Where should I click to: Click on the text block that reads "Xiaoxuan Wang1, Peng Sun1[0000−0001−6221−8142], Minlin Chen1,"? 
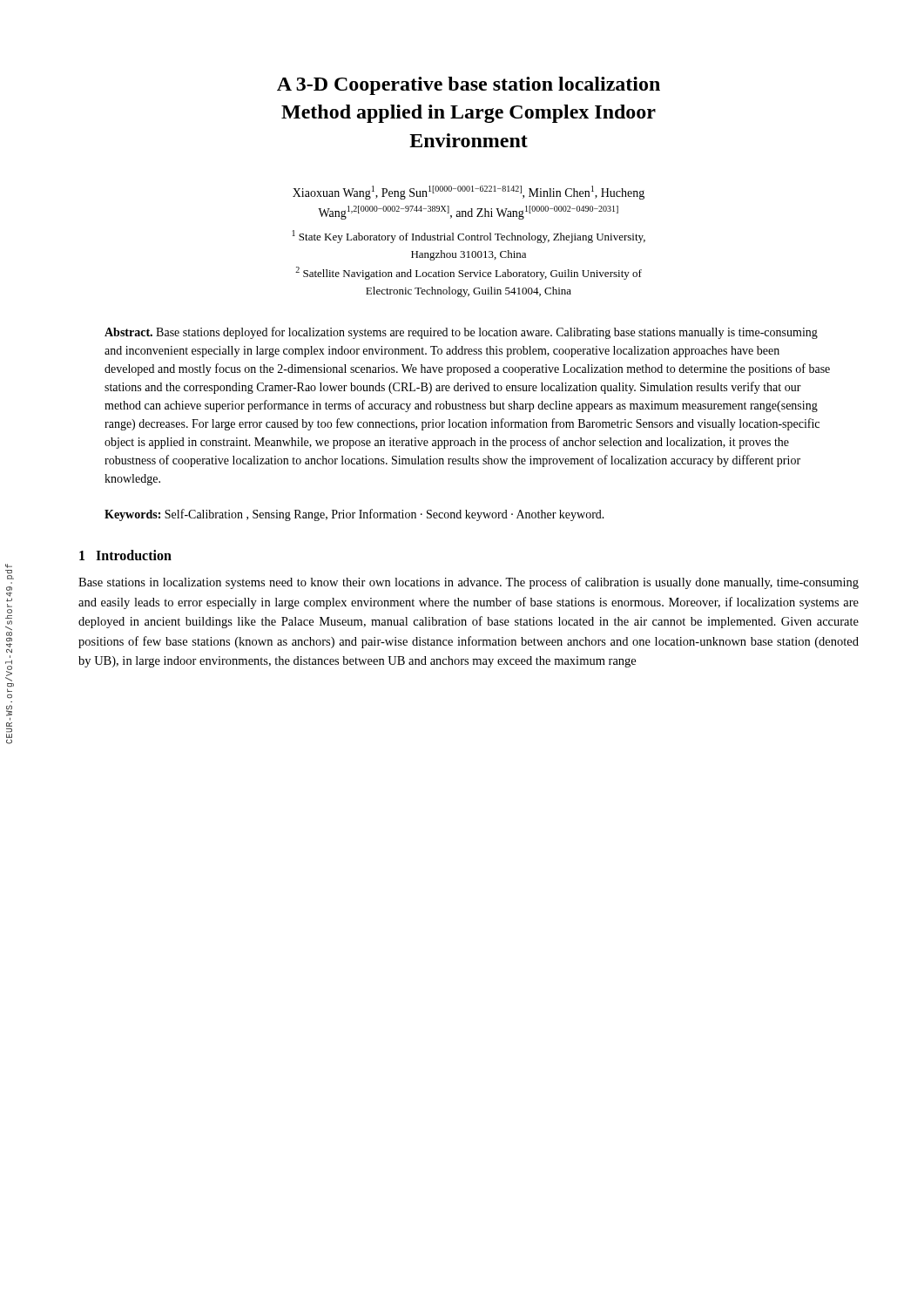point(469,202)
